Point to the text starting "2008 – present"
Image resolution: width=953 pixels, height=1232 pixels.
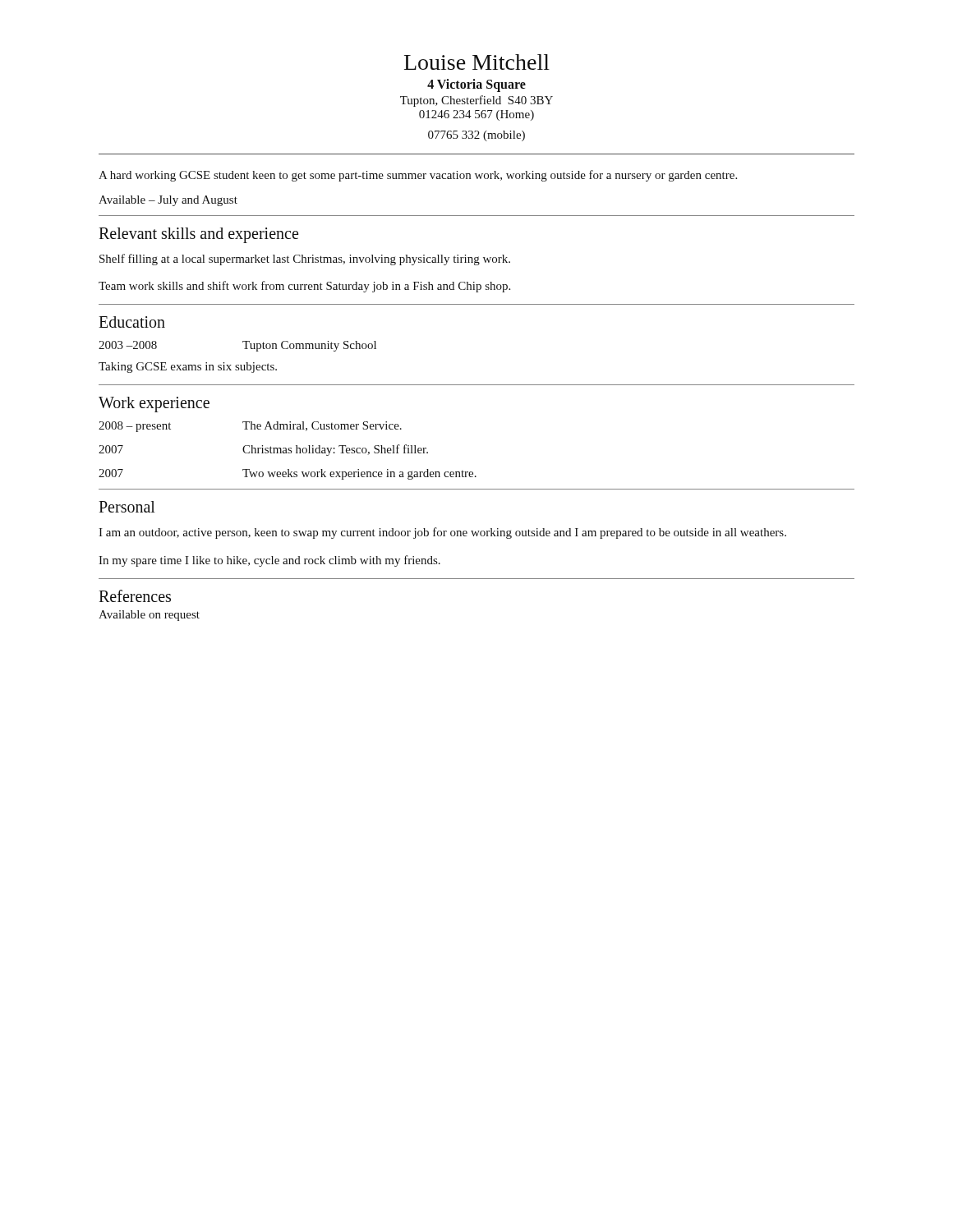250,426
